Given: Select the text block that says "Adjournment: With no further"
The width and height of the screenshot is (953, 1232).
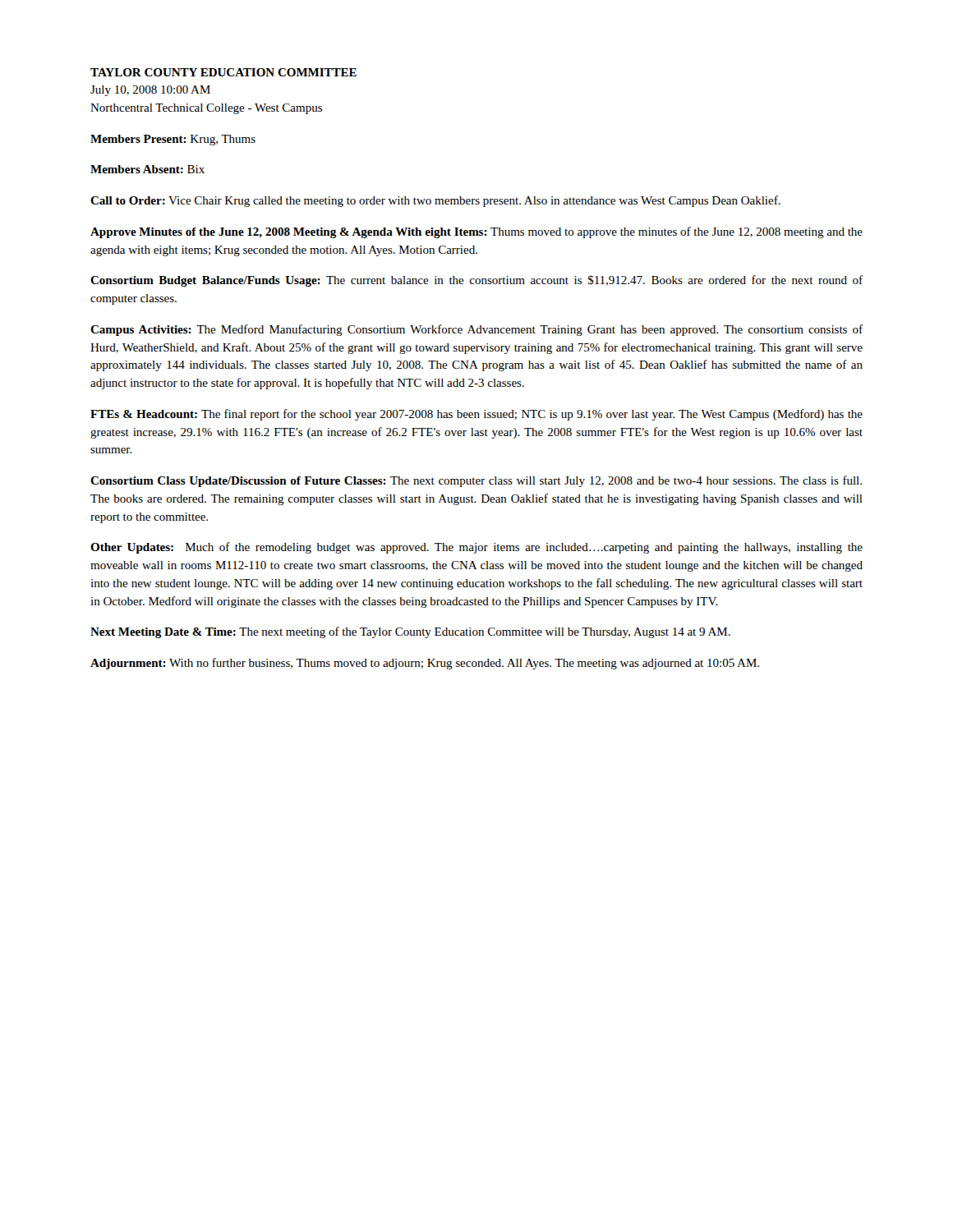Looking at the screenshot, I should (425, 663).
